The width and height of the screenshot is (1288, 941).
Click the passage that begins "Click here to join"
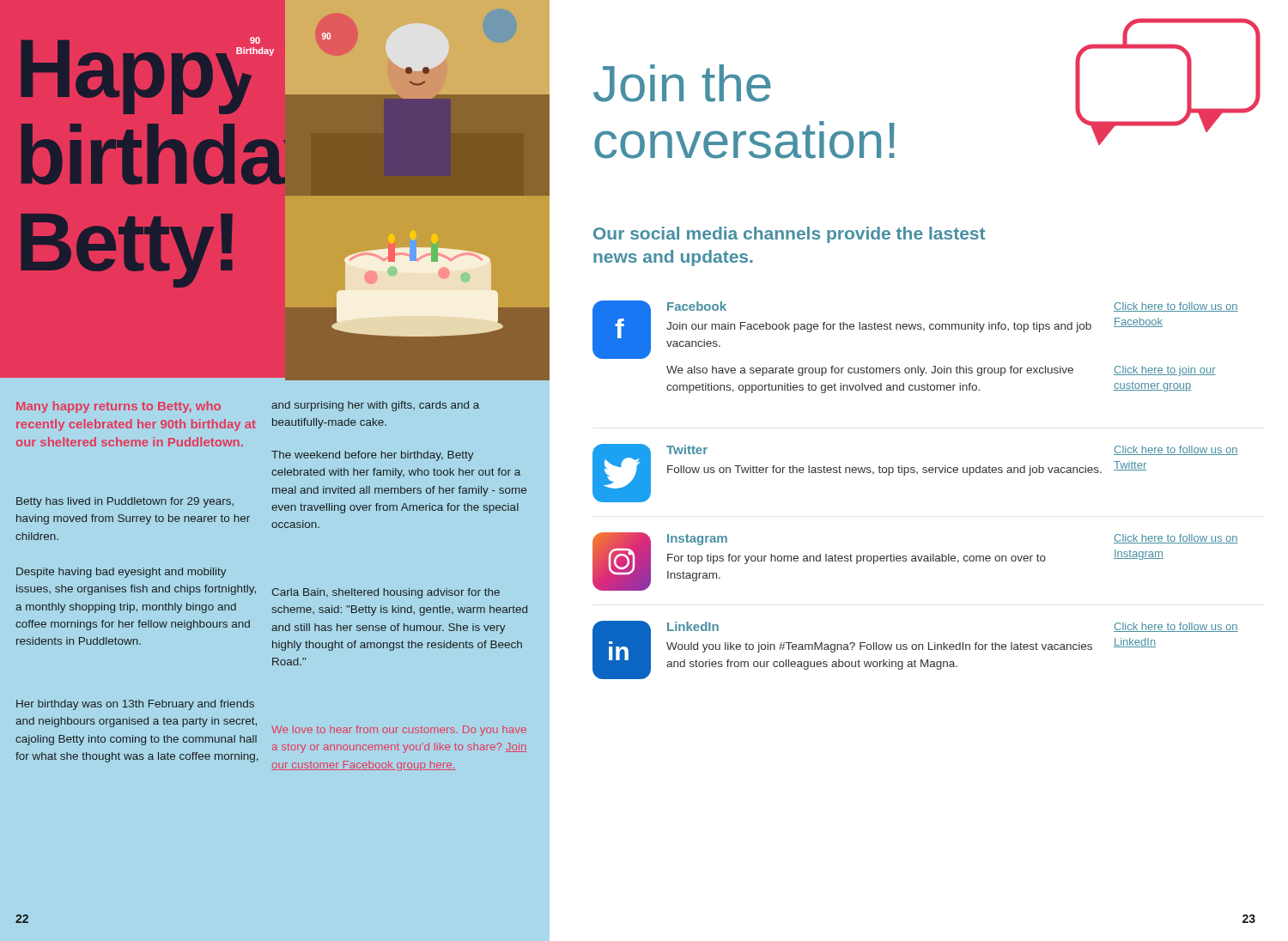pyautogui.click(x=1165, y=377)
